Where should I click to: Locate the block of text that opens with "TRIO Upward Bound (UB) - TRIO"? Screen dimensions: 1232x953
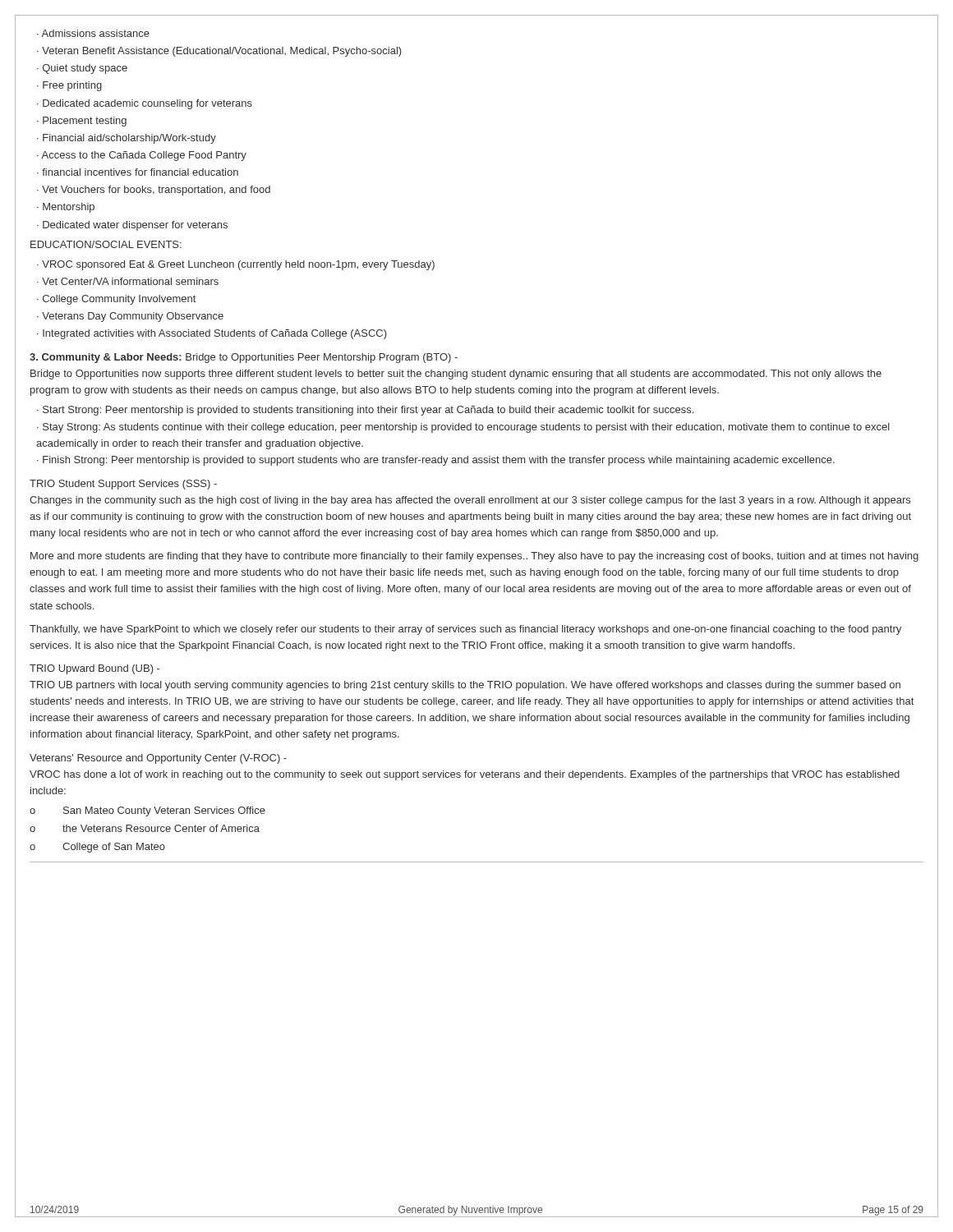coord(472,701)
